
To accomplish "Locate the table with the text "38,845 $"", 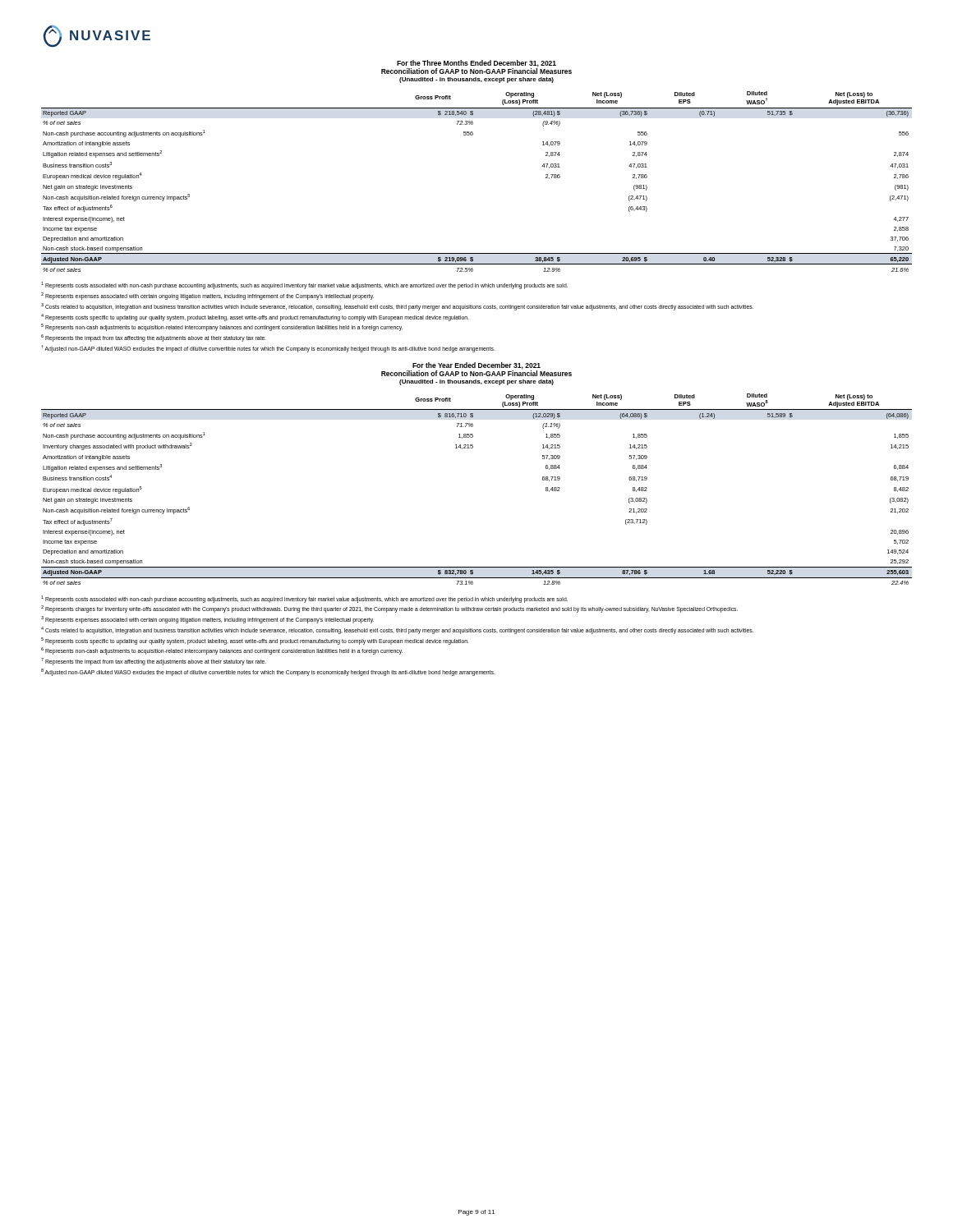I will 476,181.
